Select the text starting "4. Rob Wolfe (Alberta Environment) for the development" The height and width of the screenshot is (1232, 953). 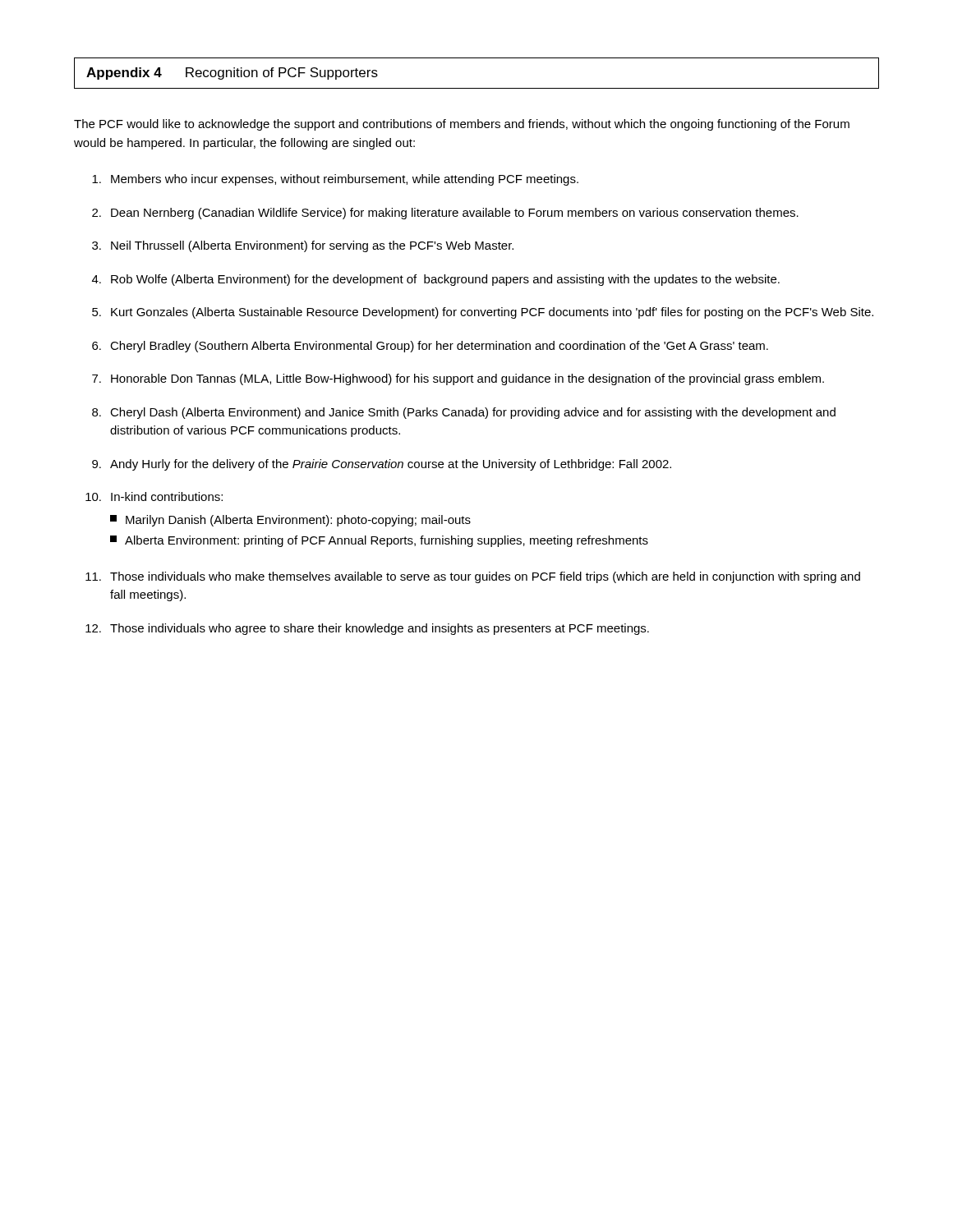click(x=427, y=279)
